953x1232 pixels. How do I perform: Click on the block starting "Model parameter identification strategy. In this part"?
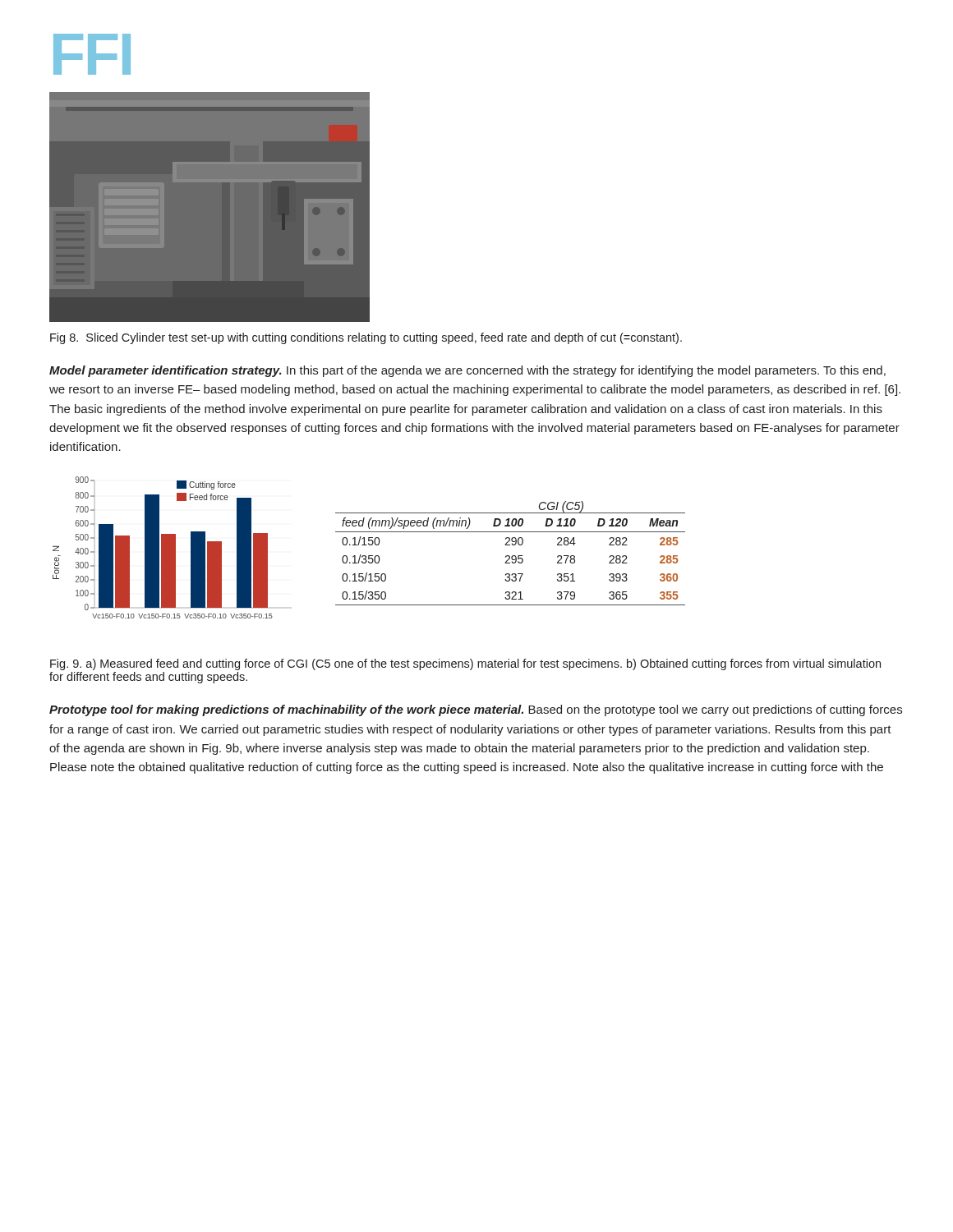pyautogui.click(x=475, y=408)
